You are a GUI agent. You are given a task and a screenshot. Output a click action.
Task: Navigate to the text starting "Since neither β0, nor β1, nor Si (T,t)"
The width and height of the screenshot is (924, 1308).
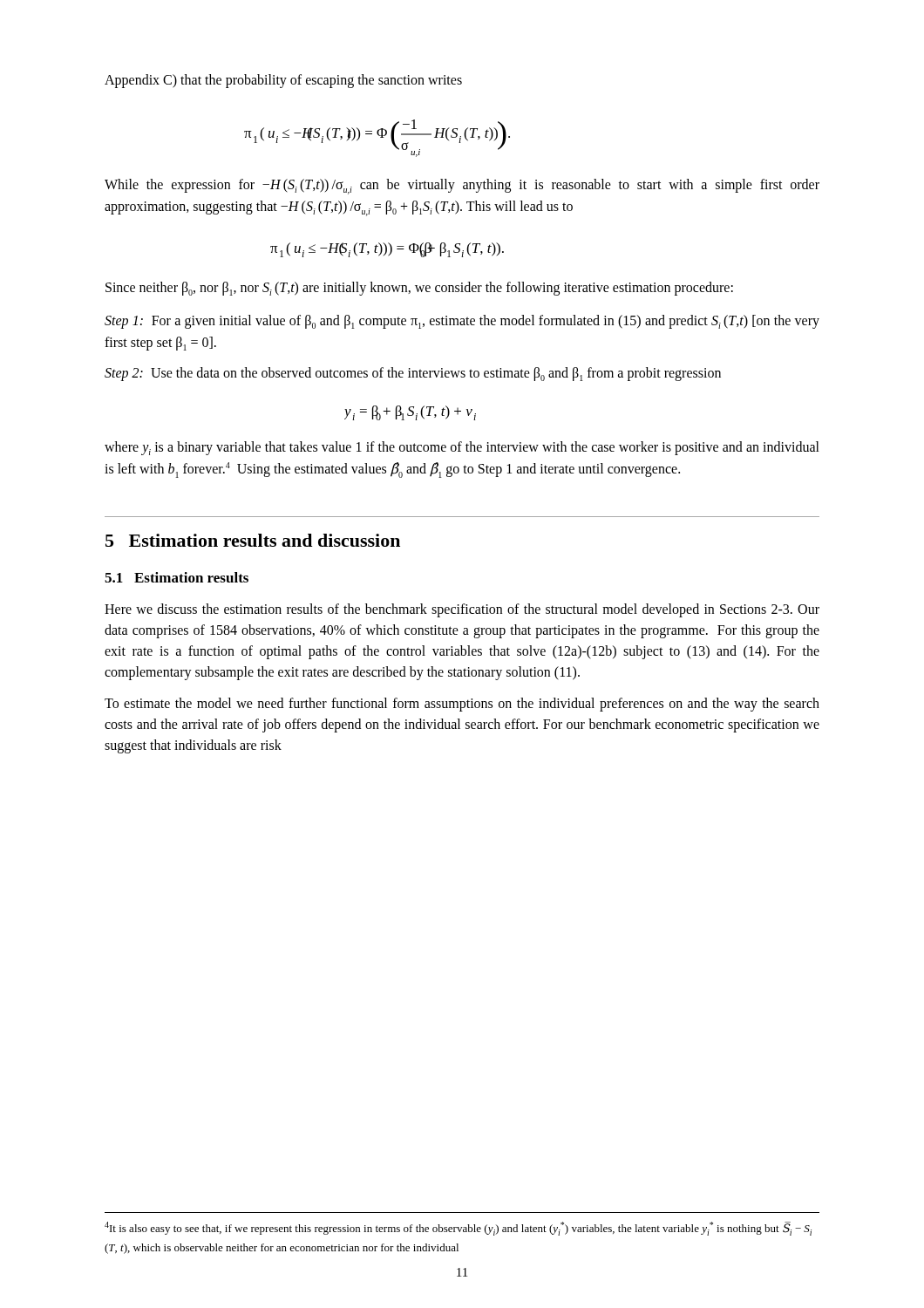pyautogui.click(x=462, y=289)
